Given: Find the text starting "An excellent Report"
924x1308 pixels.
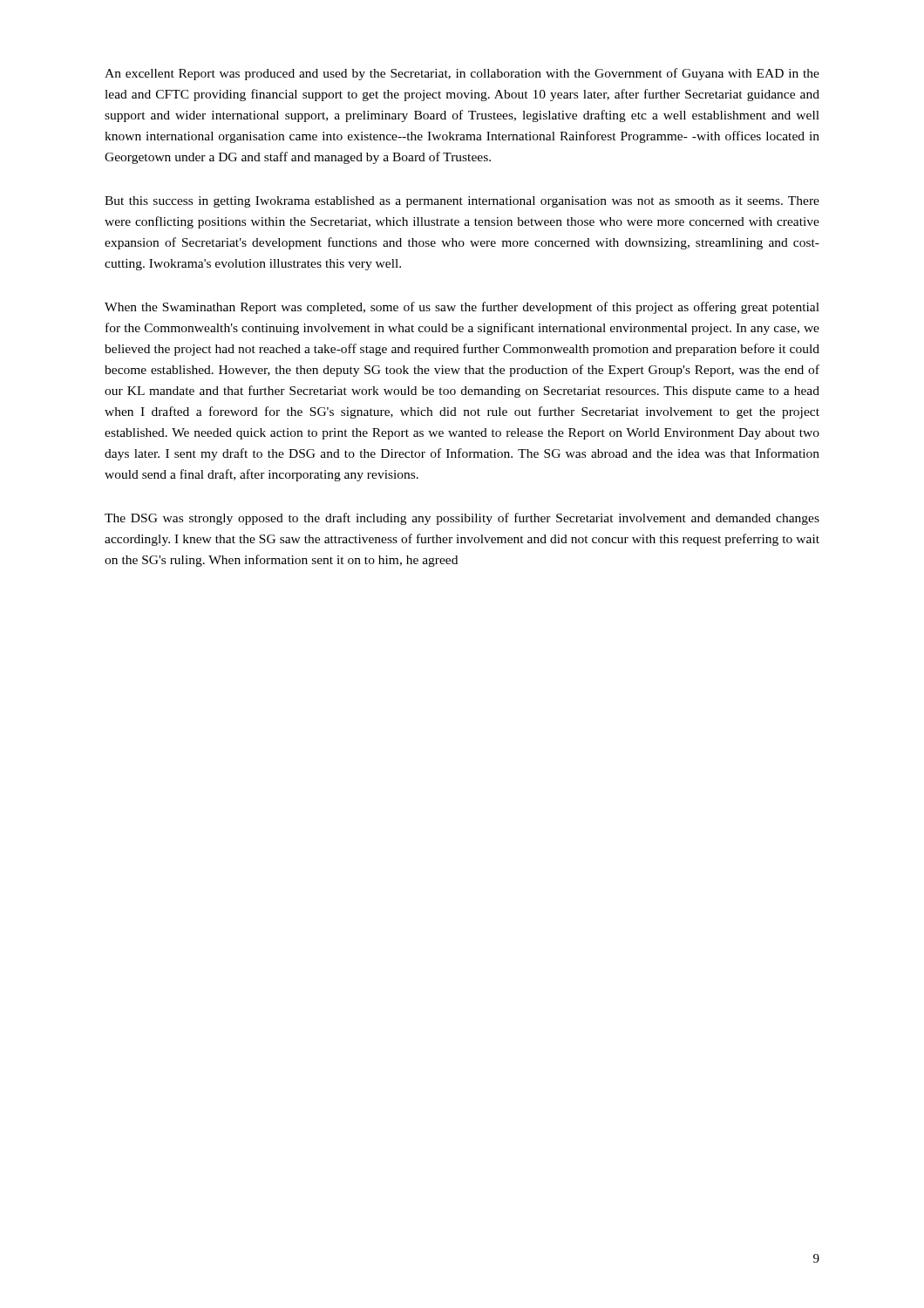Looking at the screenshot, I should [462, 115].
